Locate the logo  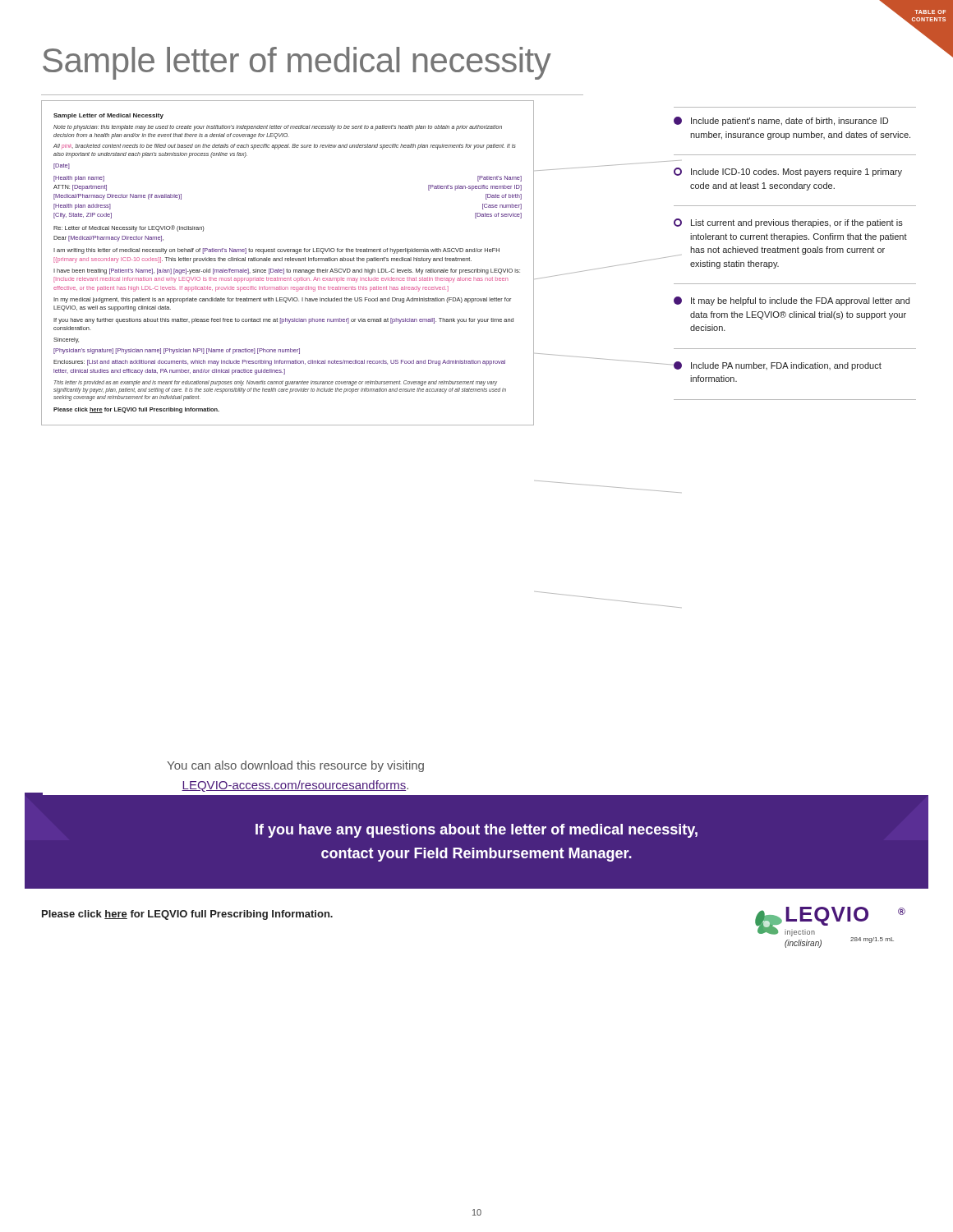point(830,928)
